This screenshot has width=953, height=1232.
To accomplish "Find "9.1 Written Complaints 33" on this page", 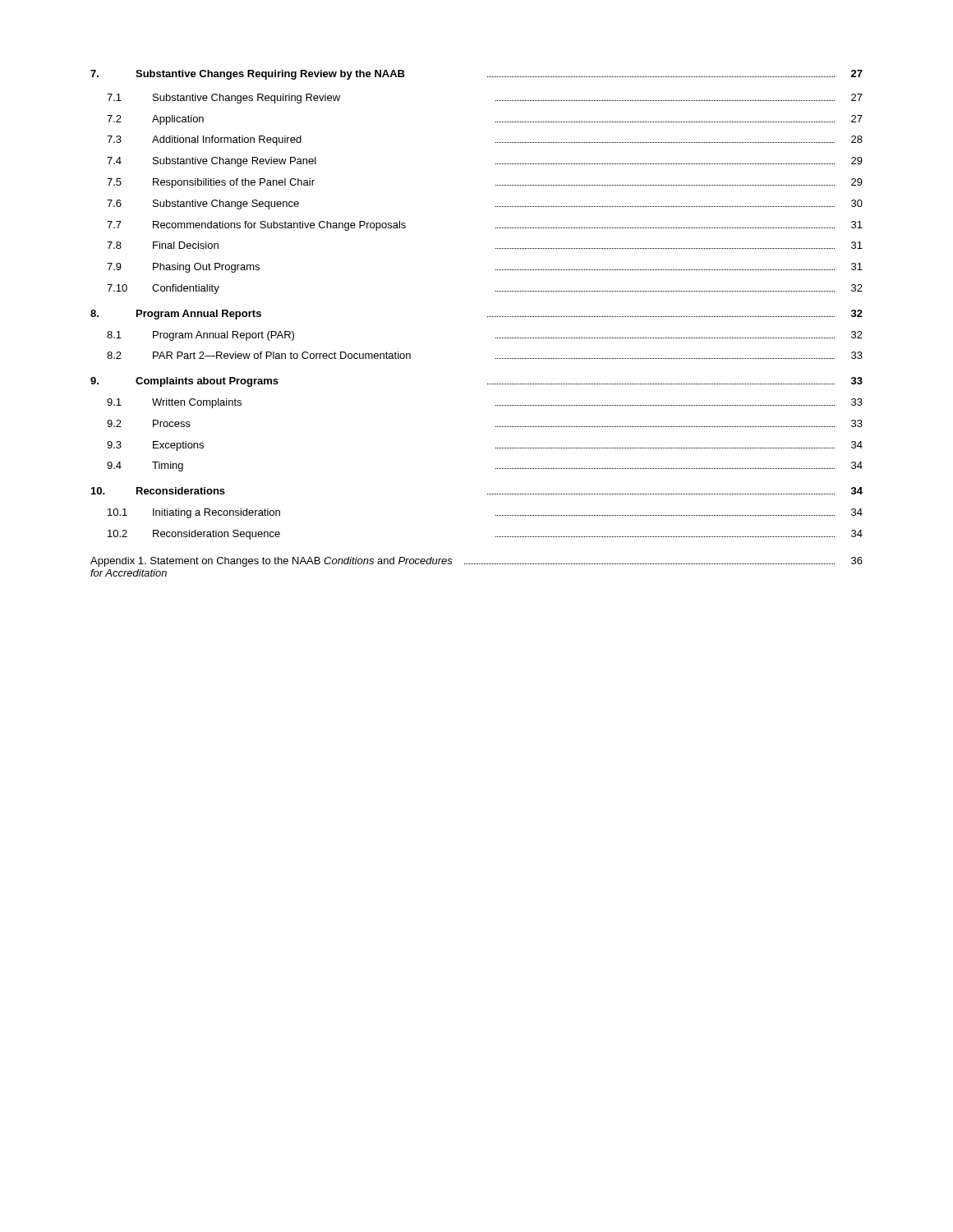I will (x=198, y=405).
